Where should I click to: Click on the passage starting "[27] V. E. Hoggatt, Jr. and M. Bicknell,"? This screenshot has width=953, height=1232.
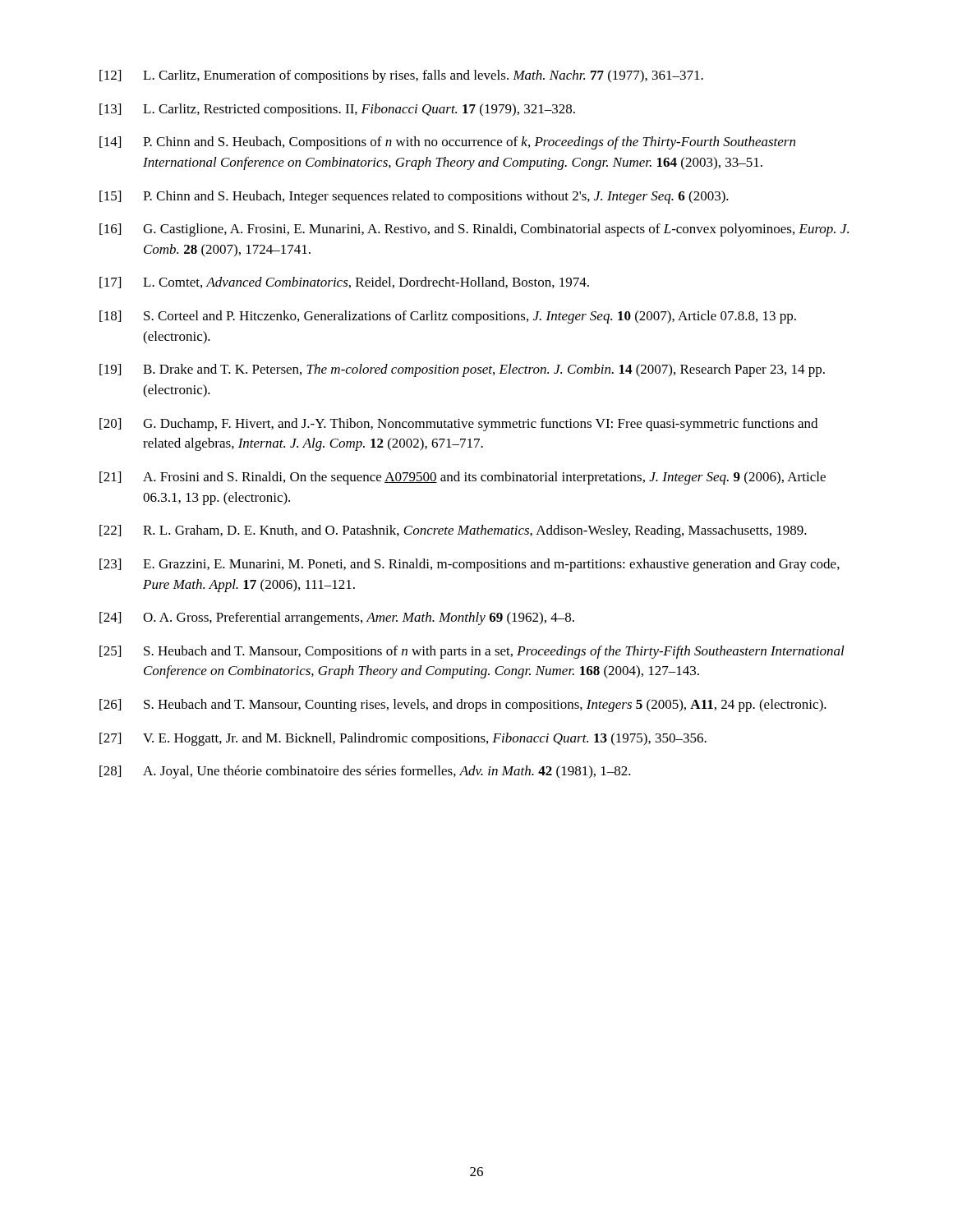pos(476,738)
